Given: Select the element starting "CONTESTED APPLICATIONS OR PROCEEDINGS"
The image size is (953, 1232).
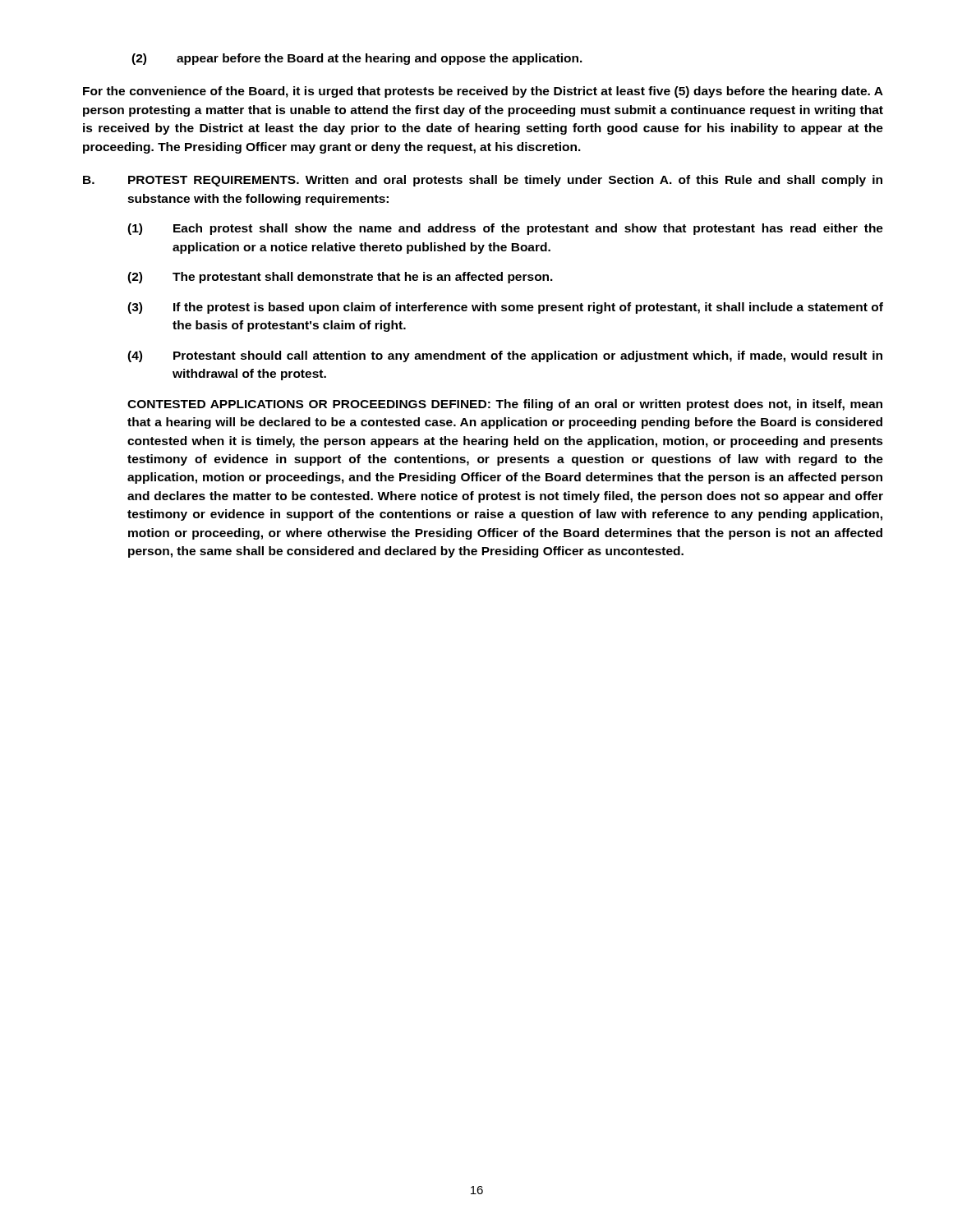Looking at the screenshot, I should (x=505, y=477).
